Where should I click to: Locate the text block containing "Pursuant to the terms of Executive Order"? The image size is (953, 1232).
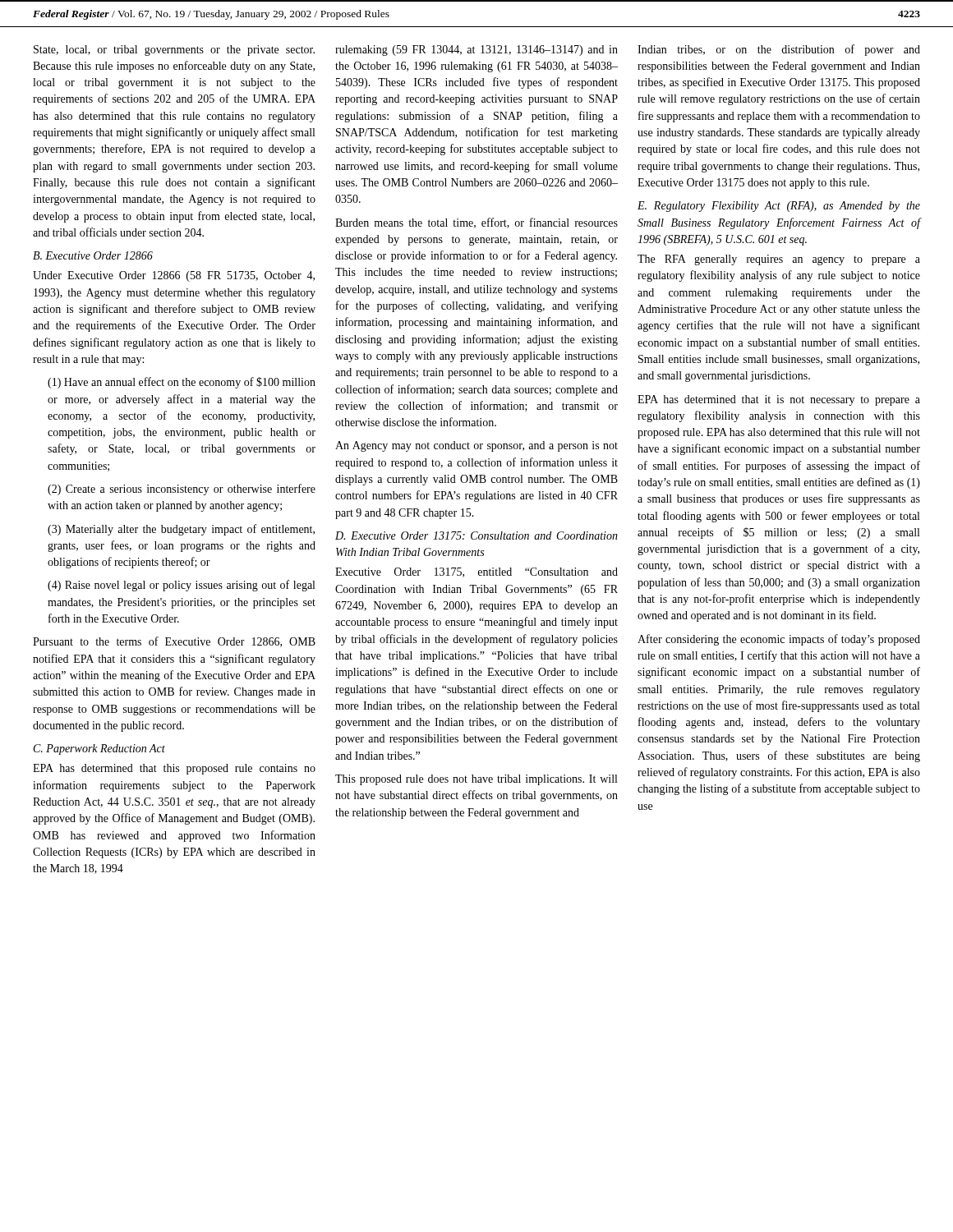pyautogui.click(x=174, y=684)
